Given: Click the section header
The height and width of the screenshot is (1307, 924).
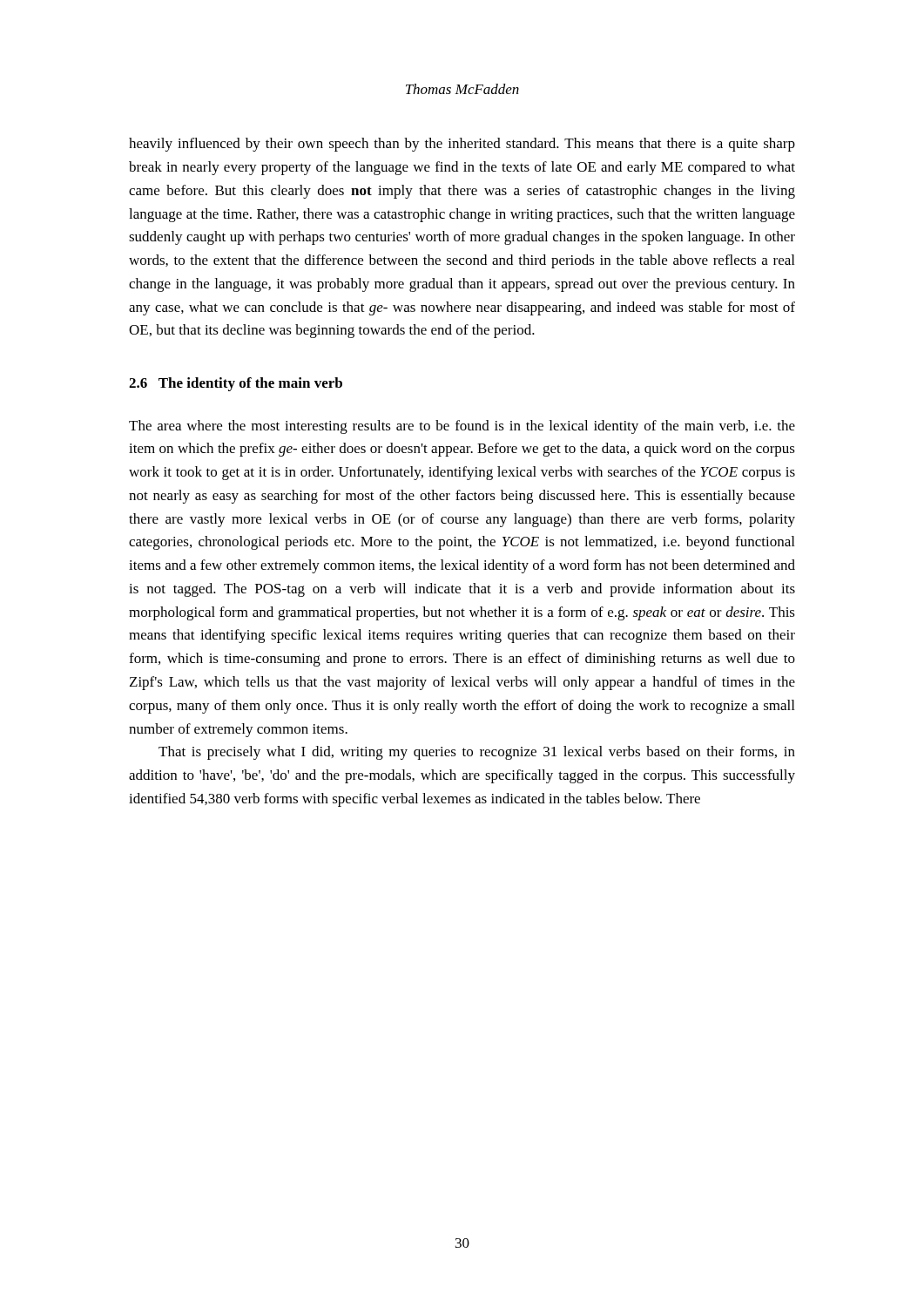Looking at the screenshot, I should (236, 383).
